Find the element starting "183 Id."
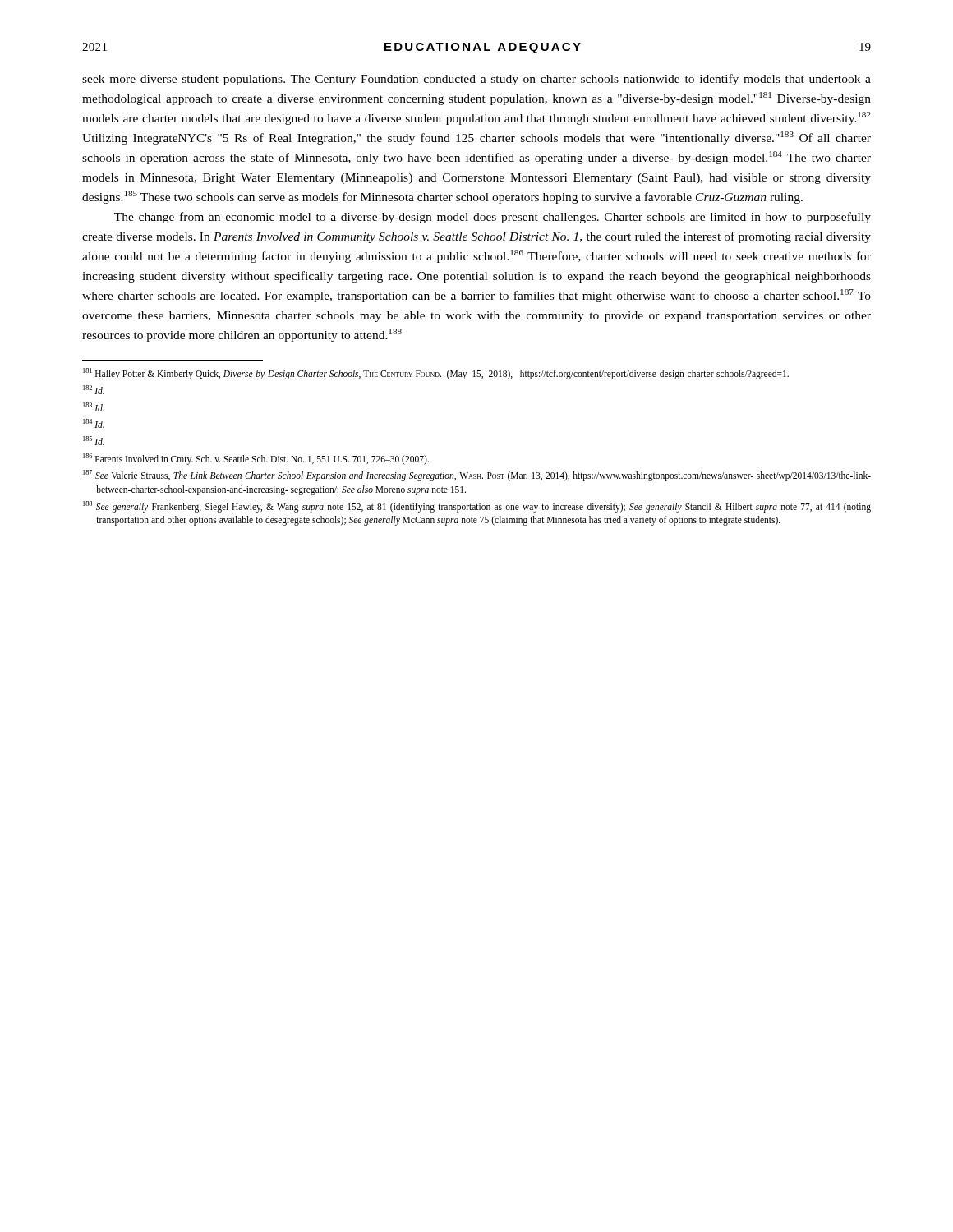953x1232 pixels. 94,407
